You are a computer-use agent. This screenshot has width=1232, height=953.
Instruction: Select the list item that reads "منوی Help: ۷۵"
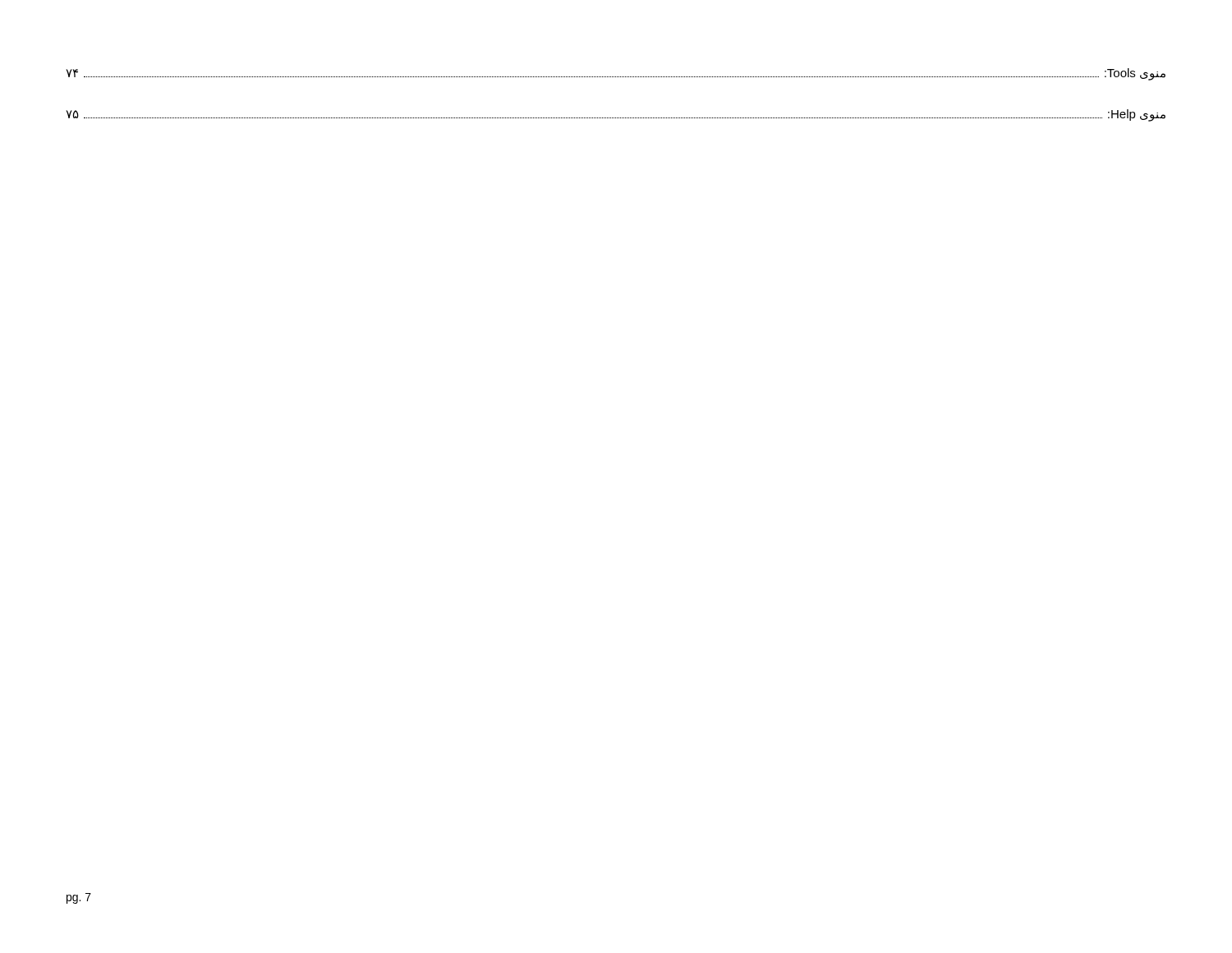pyautogui.click(x=616, y=114)
